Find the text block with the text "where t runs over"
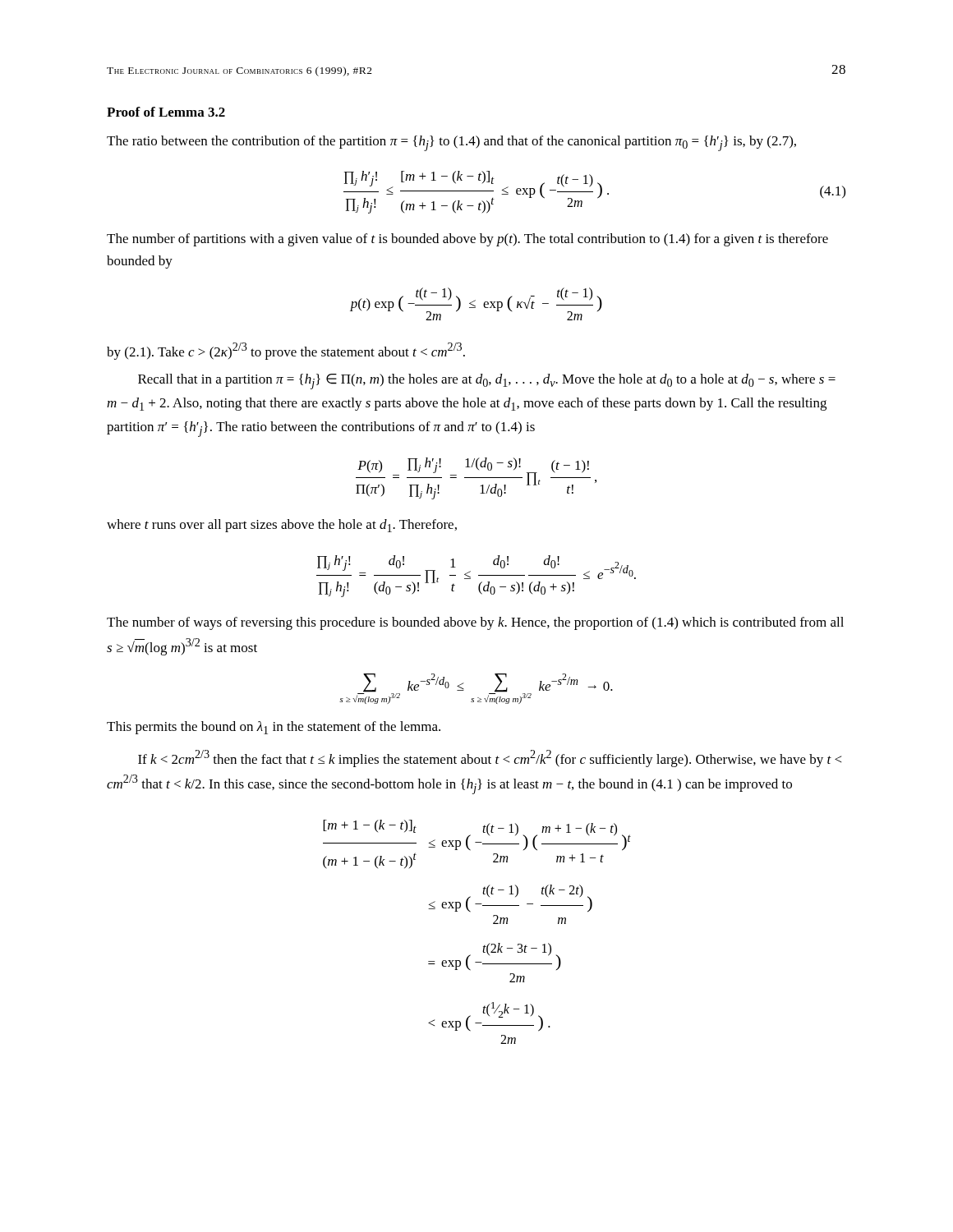This screenshot has width=953, height=1232. [x=282, y=526]
